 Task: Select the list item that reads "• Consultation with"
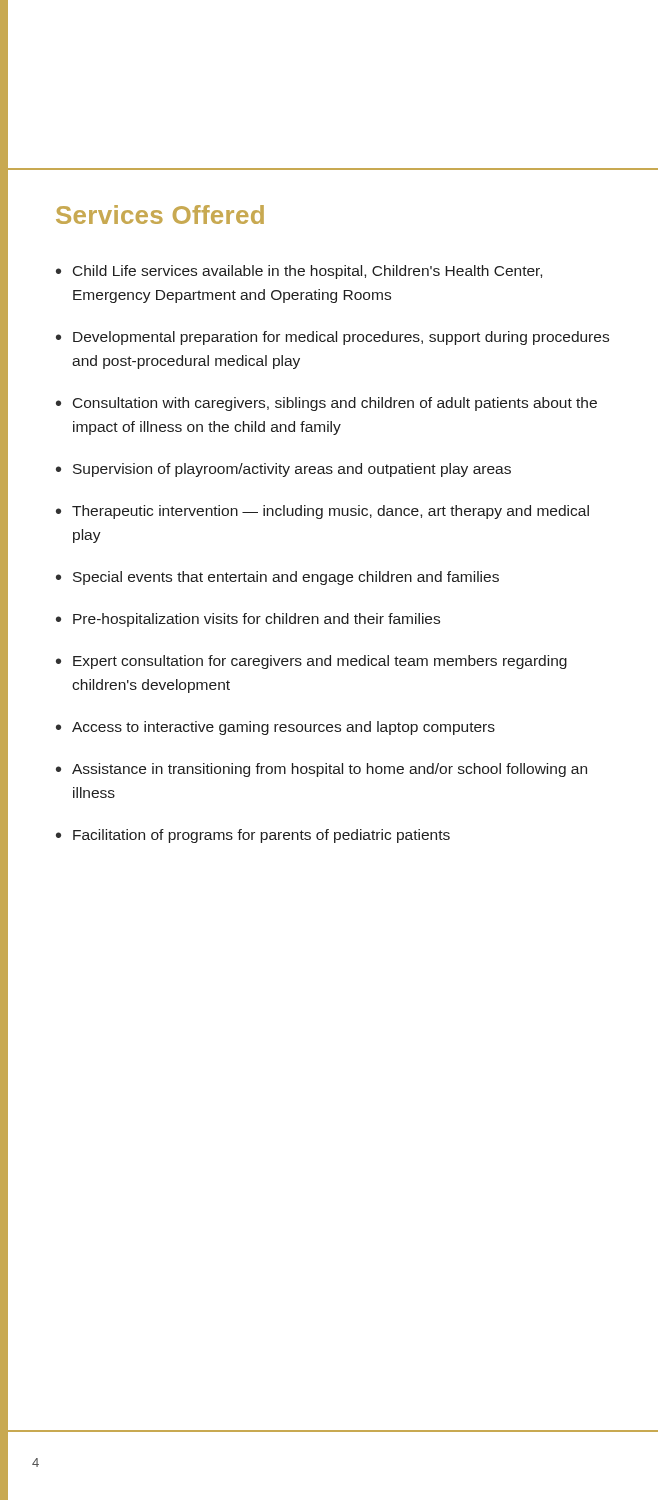(335, 415)
